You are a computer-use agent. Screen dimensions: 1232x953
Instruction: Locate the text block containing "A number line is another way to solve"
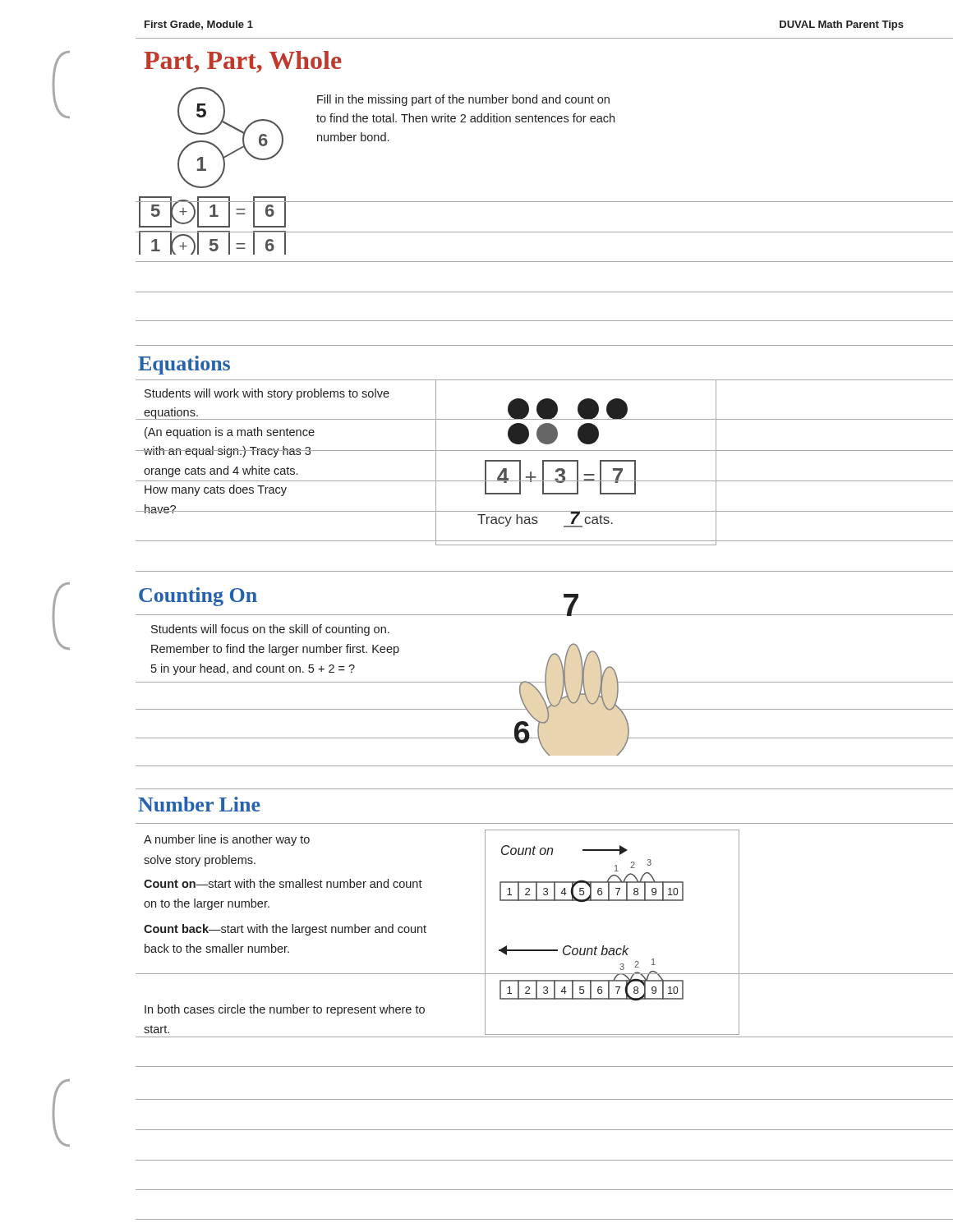(227, 850)
